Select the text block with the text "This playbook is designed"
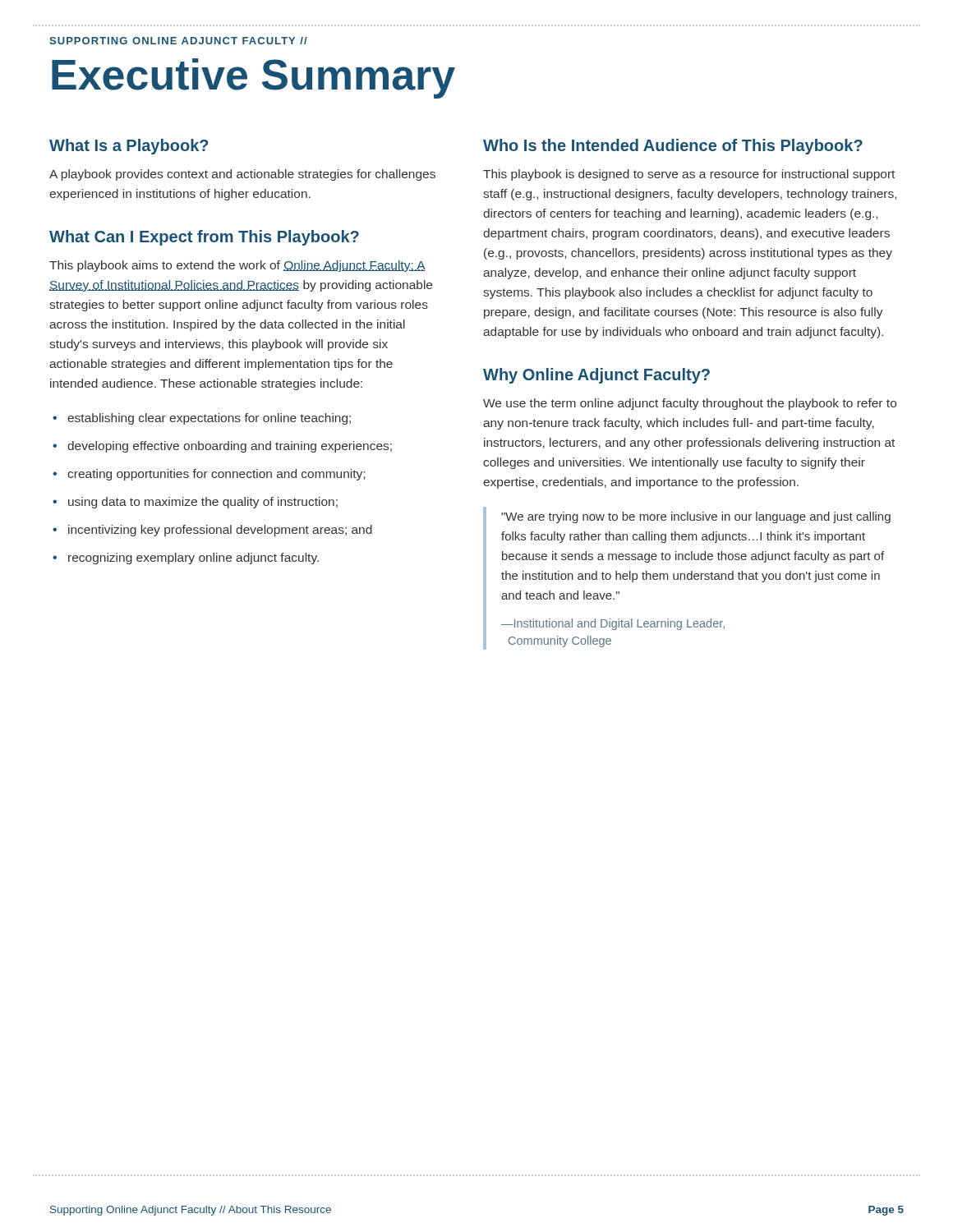Screen dimensions: 1232x953 point(690,253)
